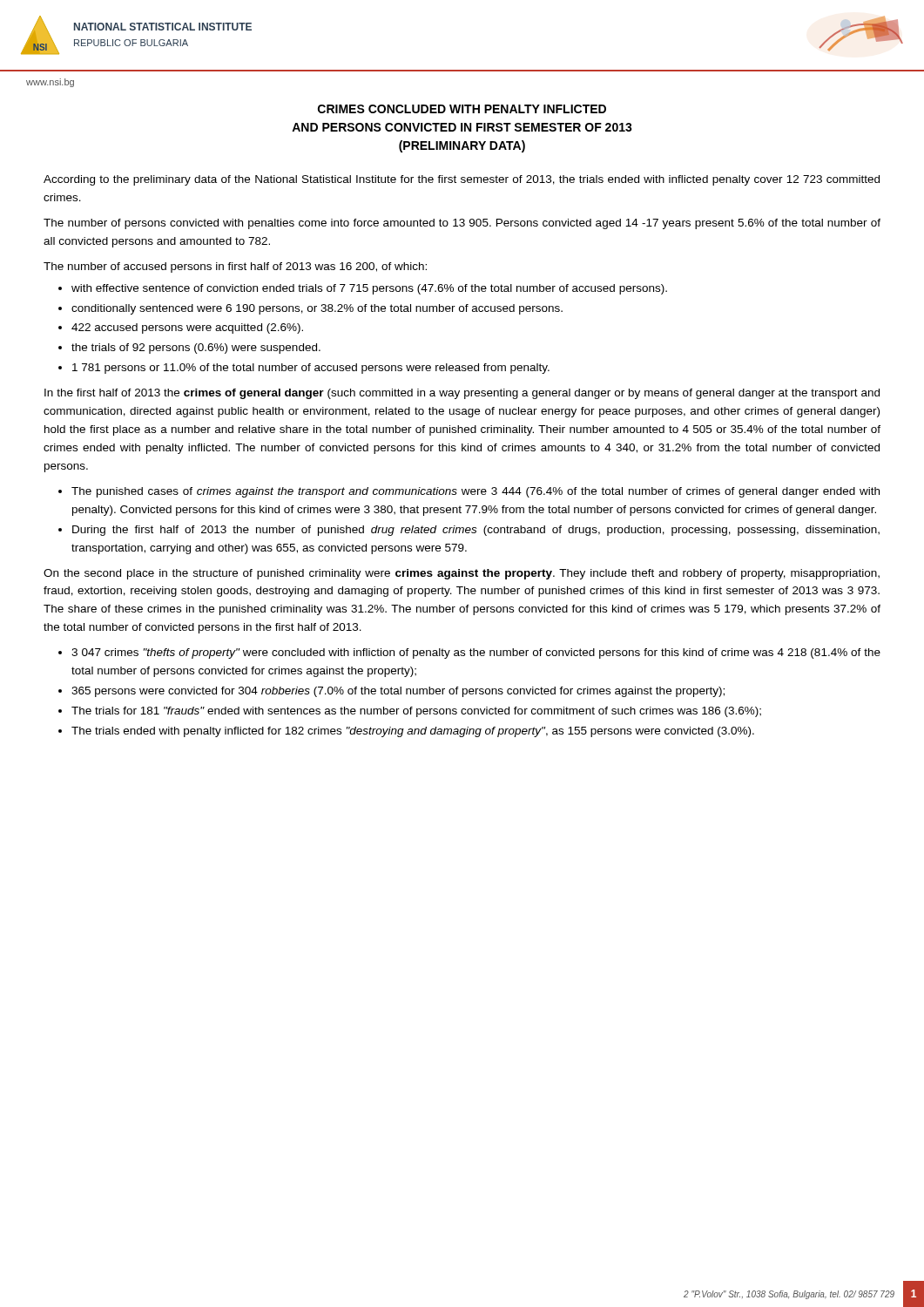The height and width of the screenshot is (1307, 924).
Task: Select the passage starting "The number of accused persons in first half"
Action: [236, 266]
